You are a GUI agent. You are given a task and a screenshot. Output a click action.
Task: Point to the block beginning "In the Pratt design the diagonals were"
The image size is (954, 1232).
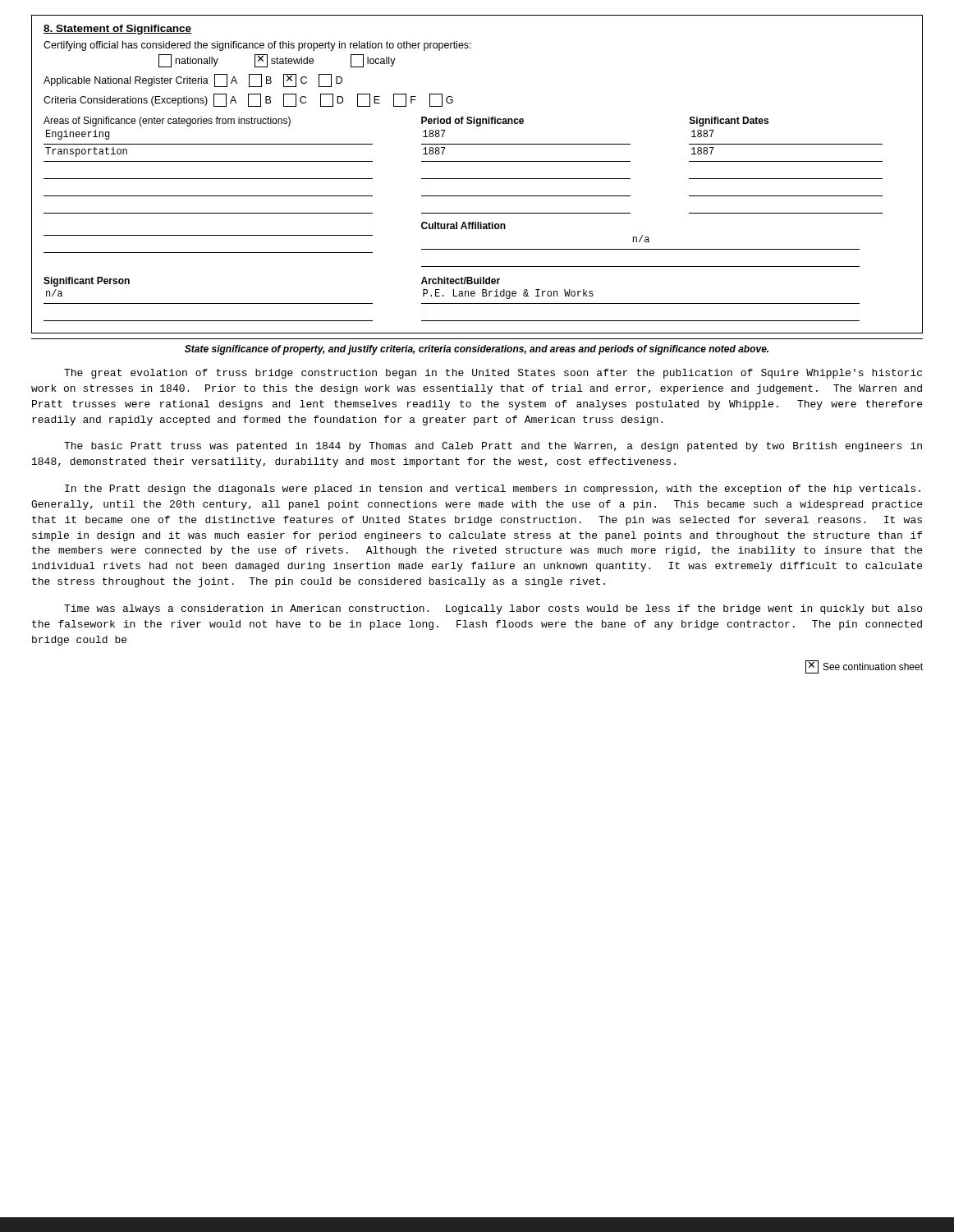click(477, 536)
